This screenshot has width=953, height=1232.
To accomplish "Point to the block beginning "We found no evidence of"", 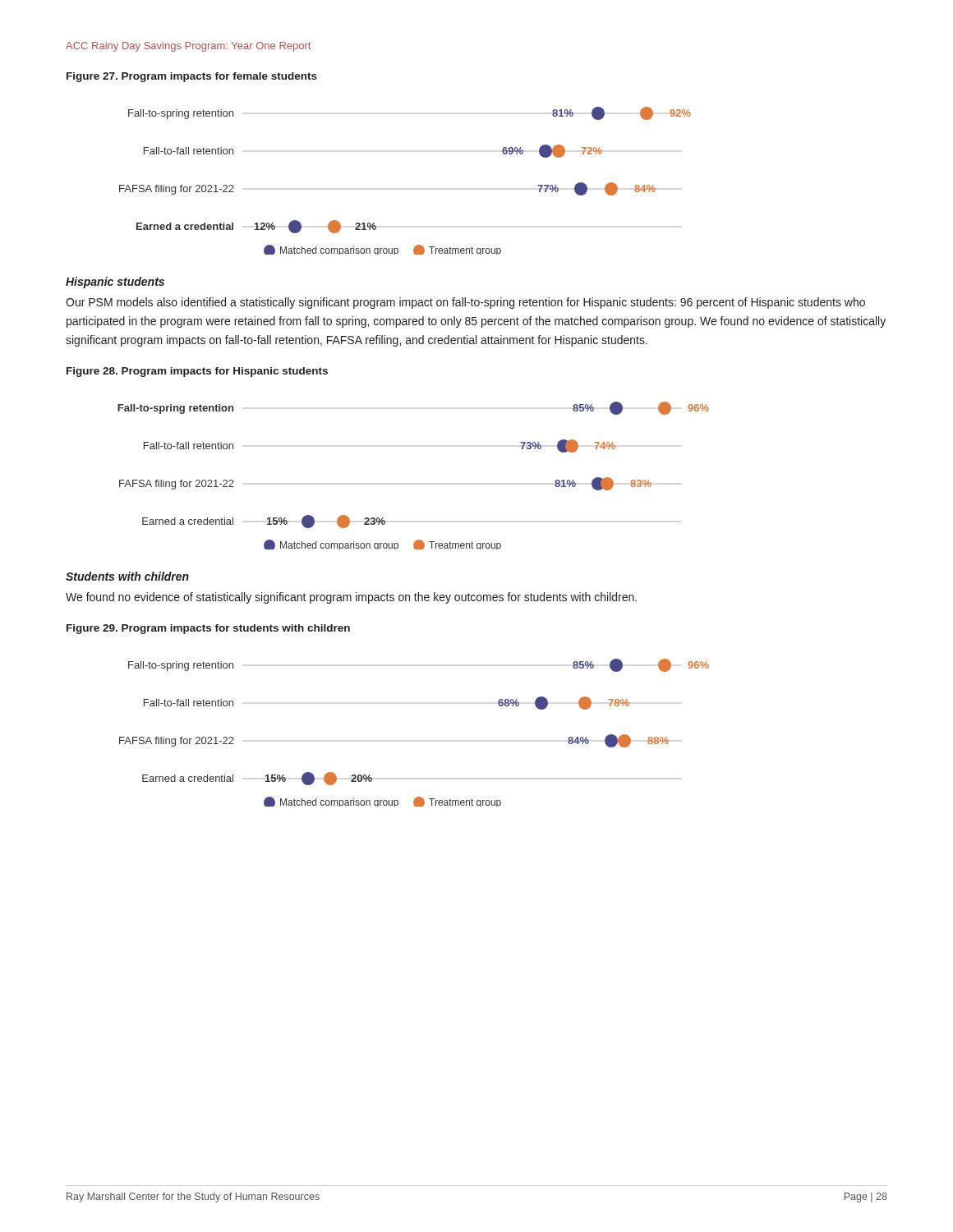I will pyautogui.click(x=352, y=597).
